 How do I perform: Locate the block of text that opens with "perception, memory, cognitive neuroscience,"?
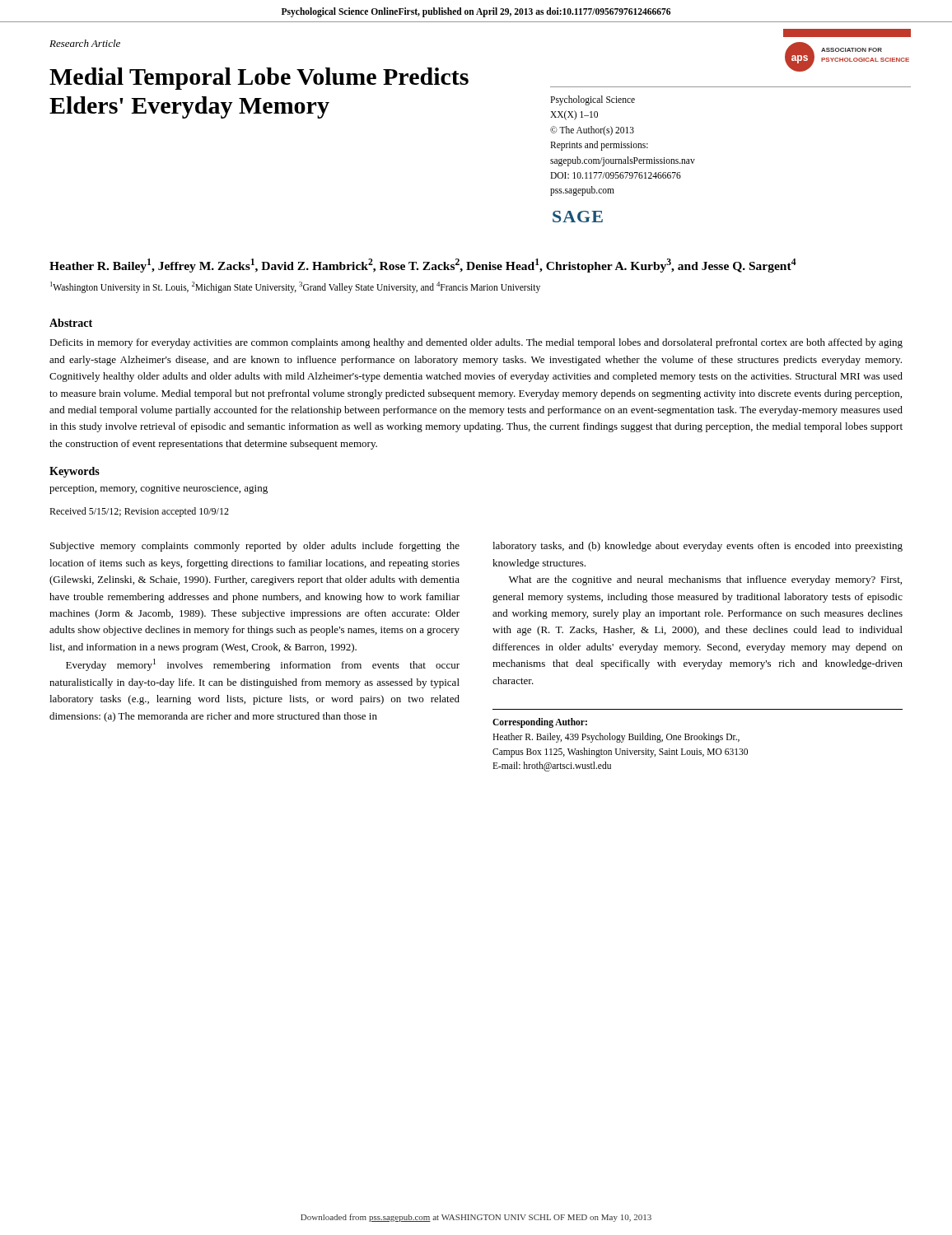coord(159,488)
